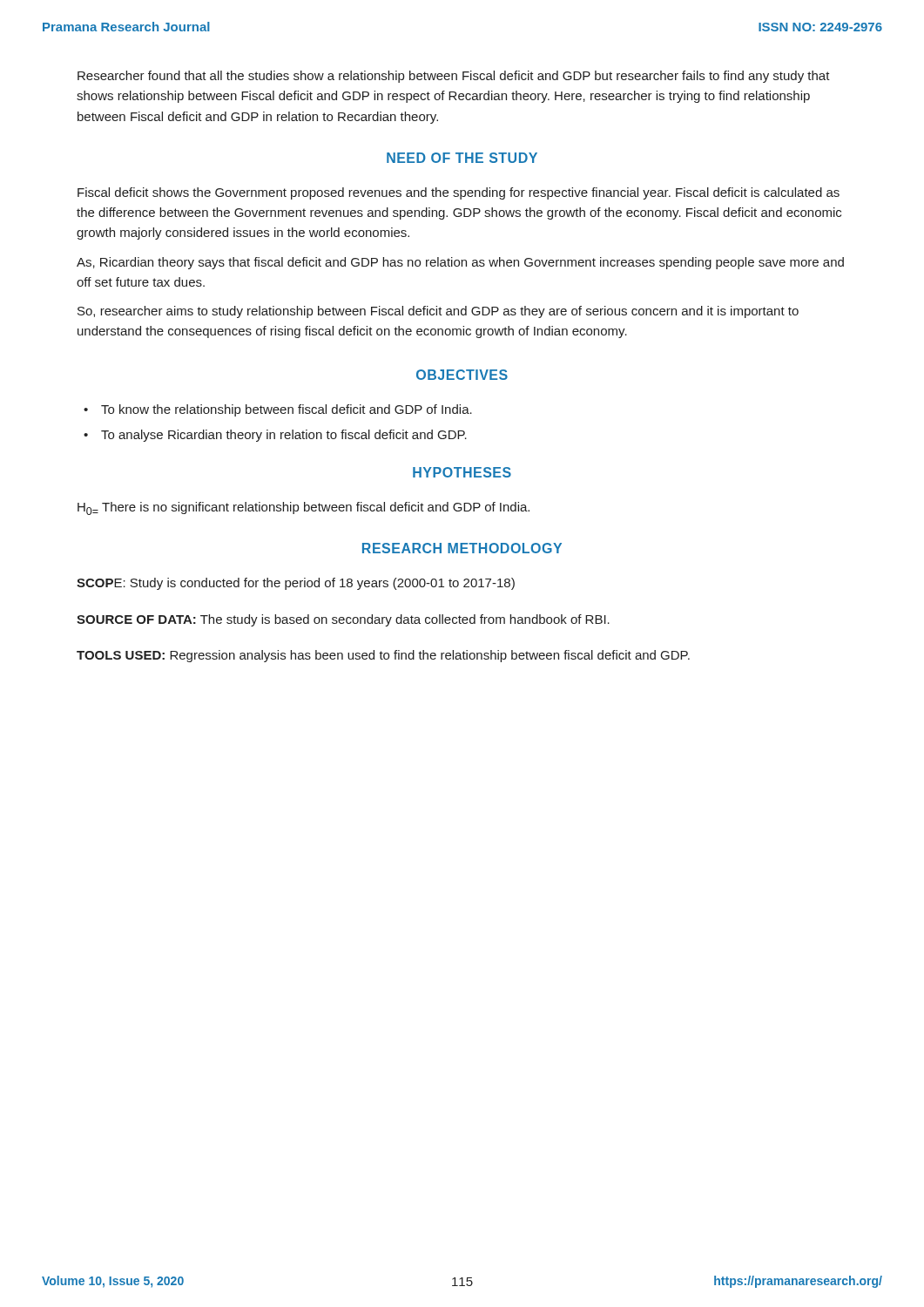The height and width of the screenshot is (1307, 924).
Task: Click on the list item that reads "To analyse Ricardian"
Action: tap(284, 434)
